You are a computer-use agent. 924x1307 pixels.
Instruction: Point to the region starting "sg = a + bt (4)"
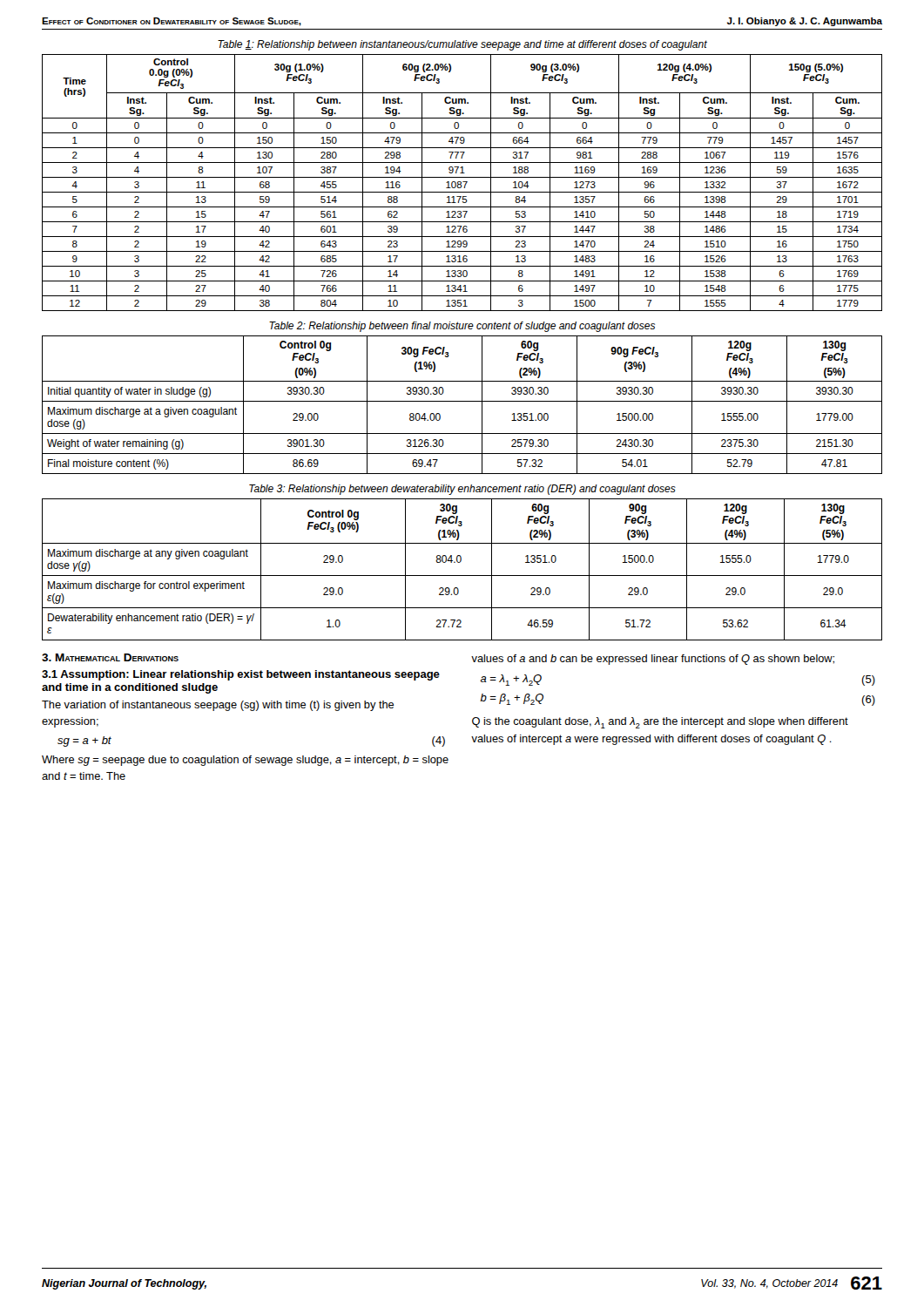pyautogui.click(x=85, y=741)
